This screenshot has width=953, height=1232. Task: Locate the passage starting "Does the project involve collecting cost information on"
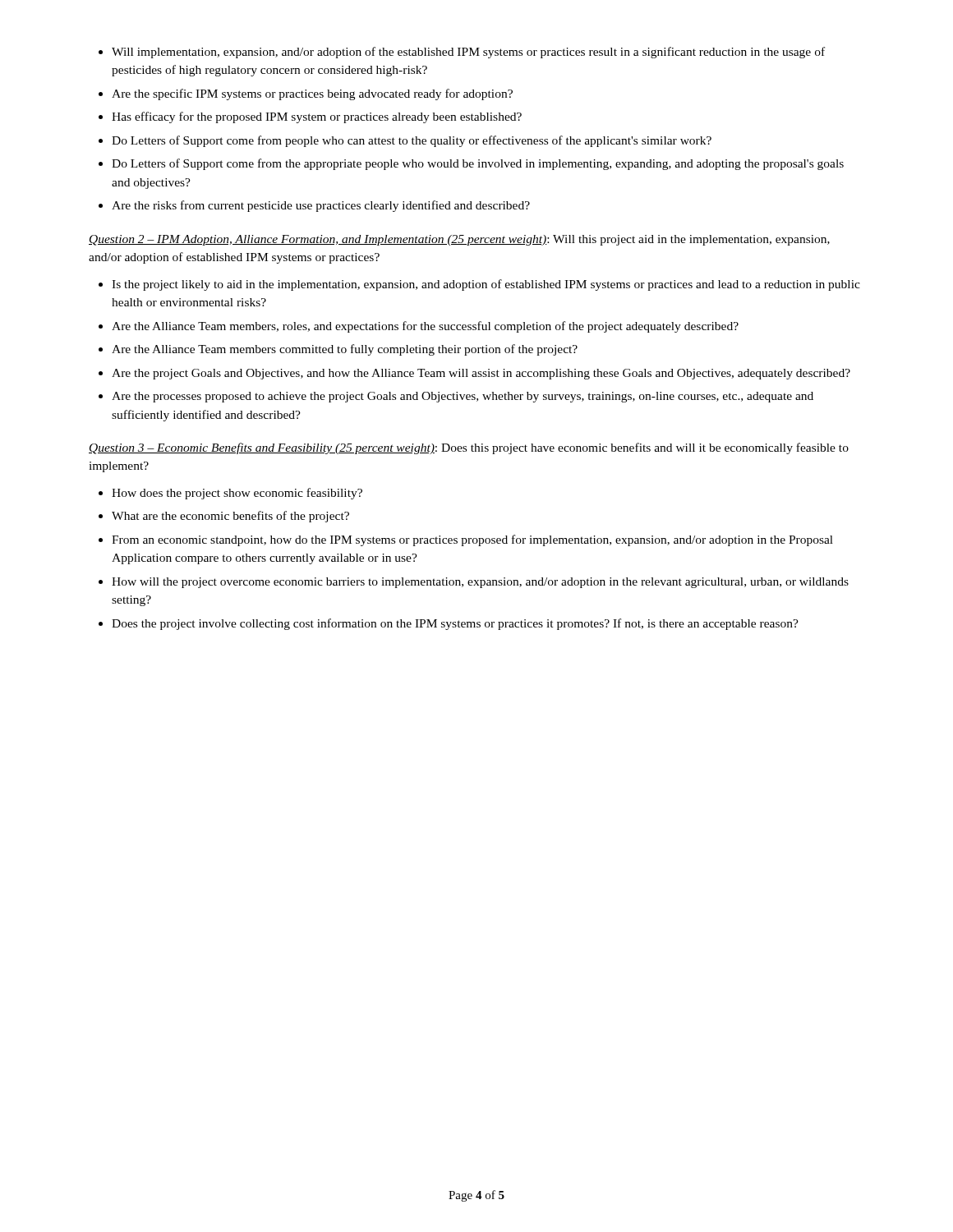(488, 623)
